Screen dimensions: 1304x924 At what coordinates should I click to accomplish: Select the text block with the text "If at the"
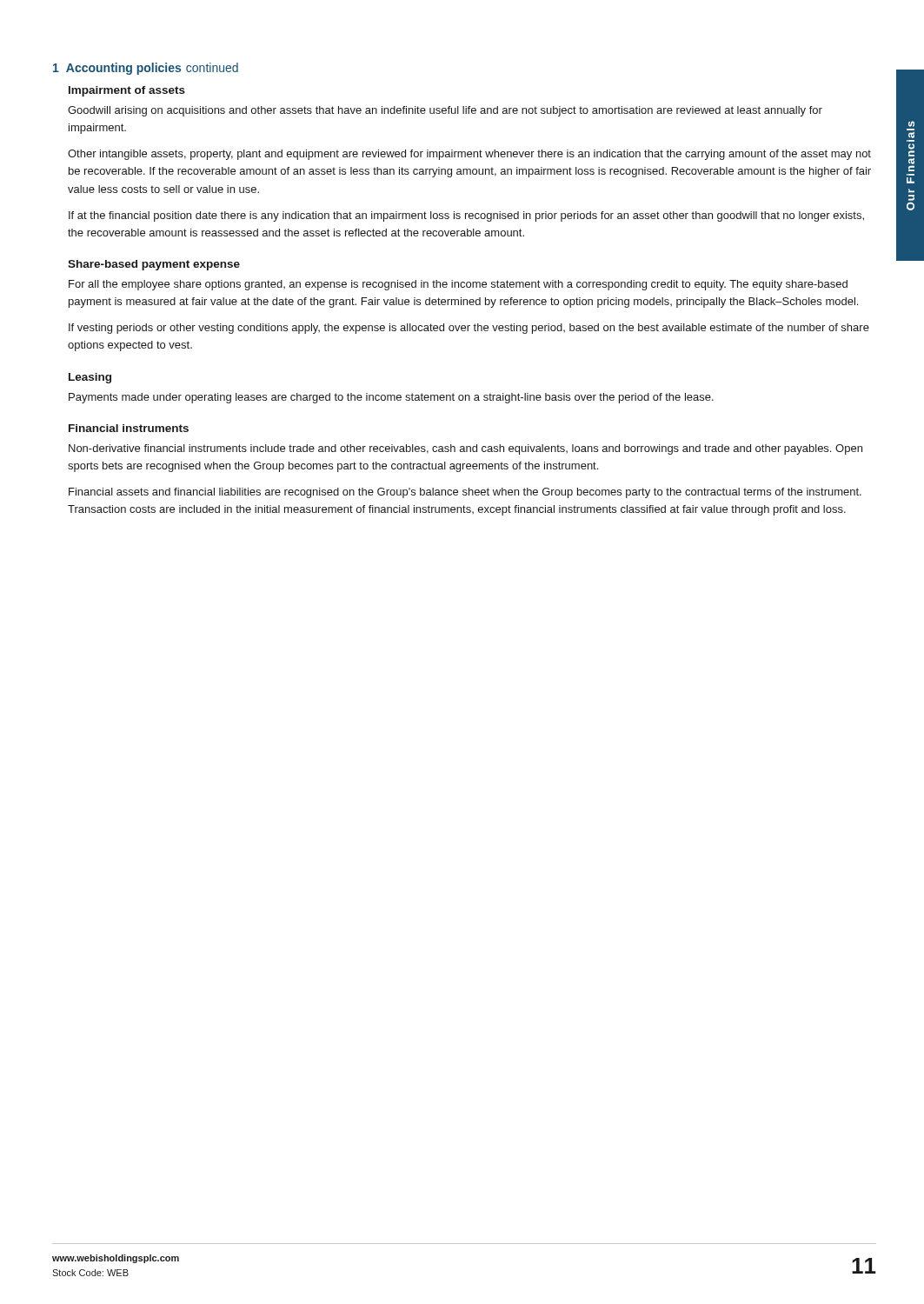click(466, 224)
